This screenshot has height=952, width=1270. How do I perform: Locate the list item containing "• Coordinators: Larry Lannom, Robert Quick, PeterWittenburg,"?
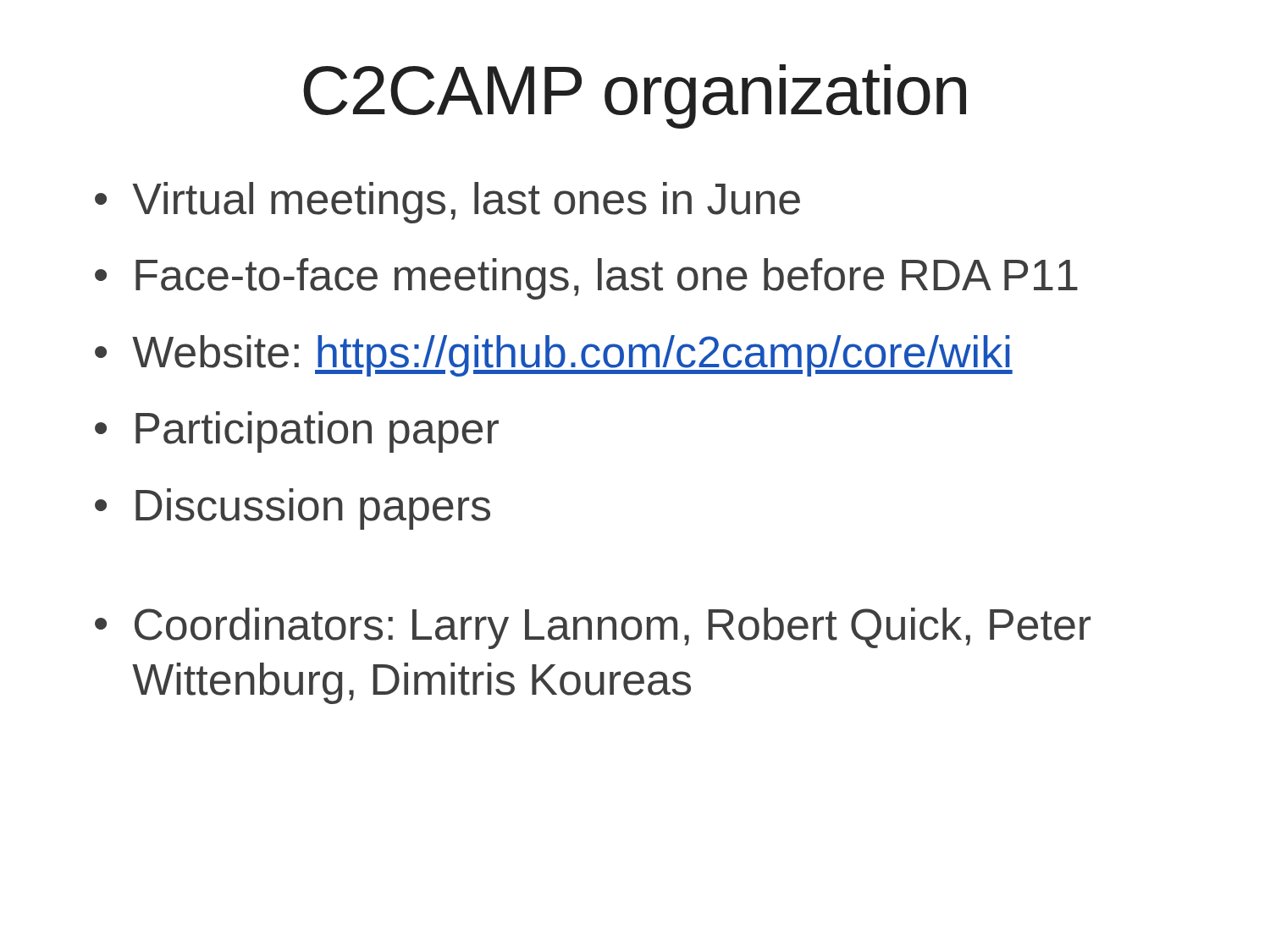592,652
